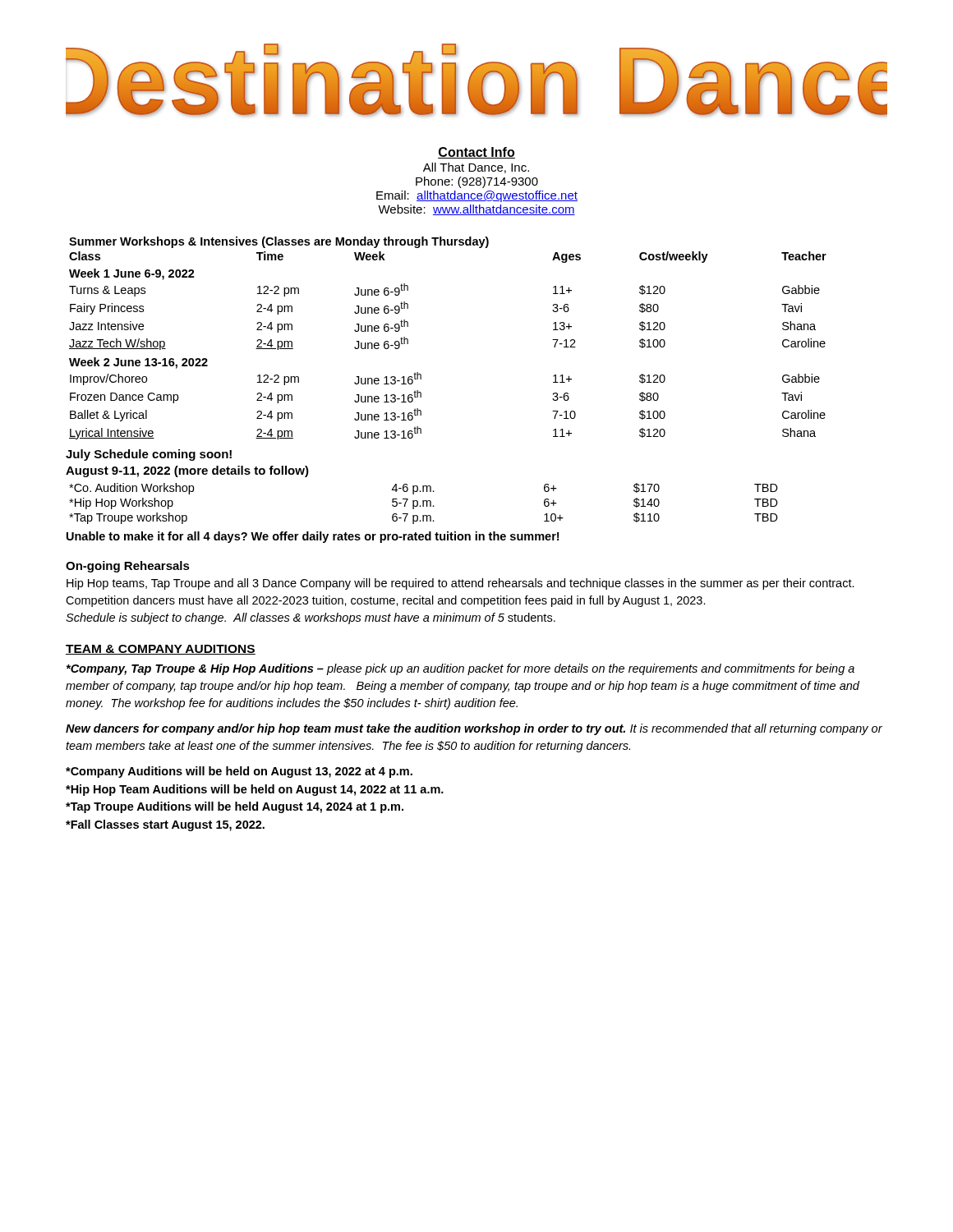Navigate to the passage starting "*Hip Hop Team Auditions will be"
This screenshot has height=1232, width=953.
coord(255,789)
